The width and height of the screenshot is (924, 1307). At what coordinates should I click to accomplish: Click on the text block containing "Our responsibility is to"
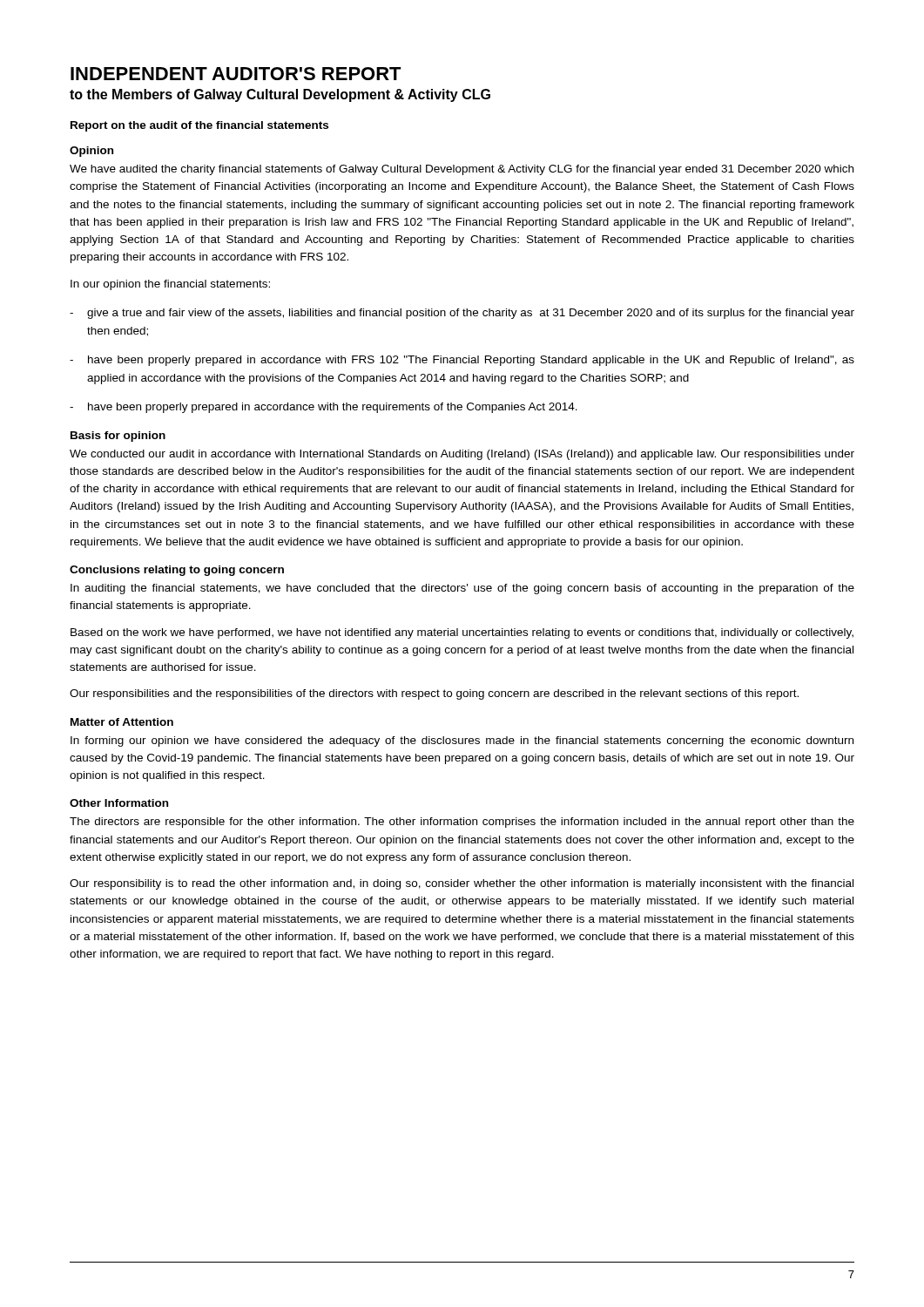tap(462, 919)
